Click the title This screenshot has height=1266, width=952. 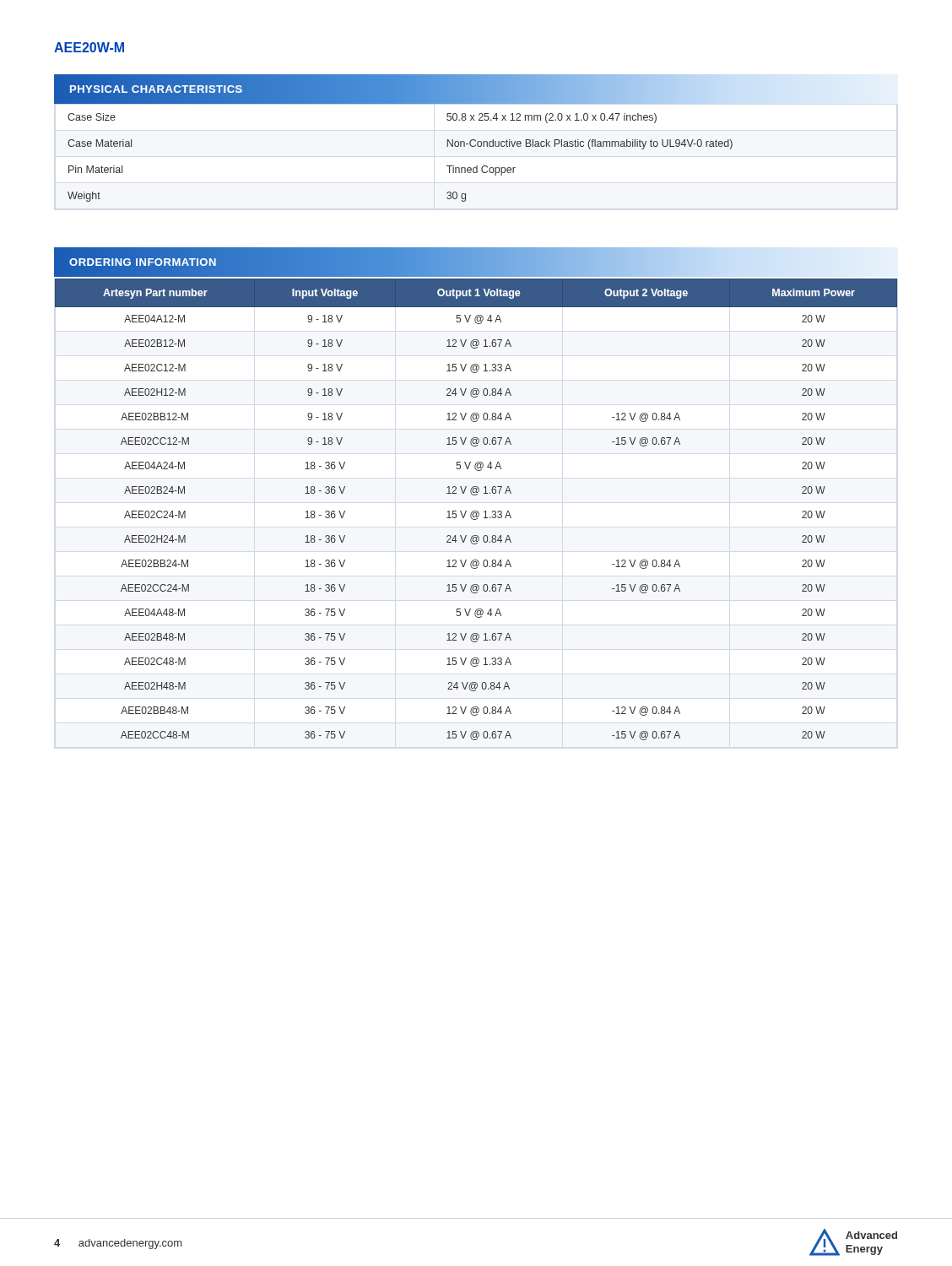point(89,48)
